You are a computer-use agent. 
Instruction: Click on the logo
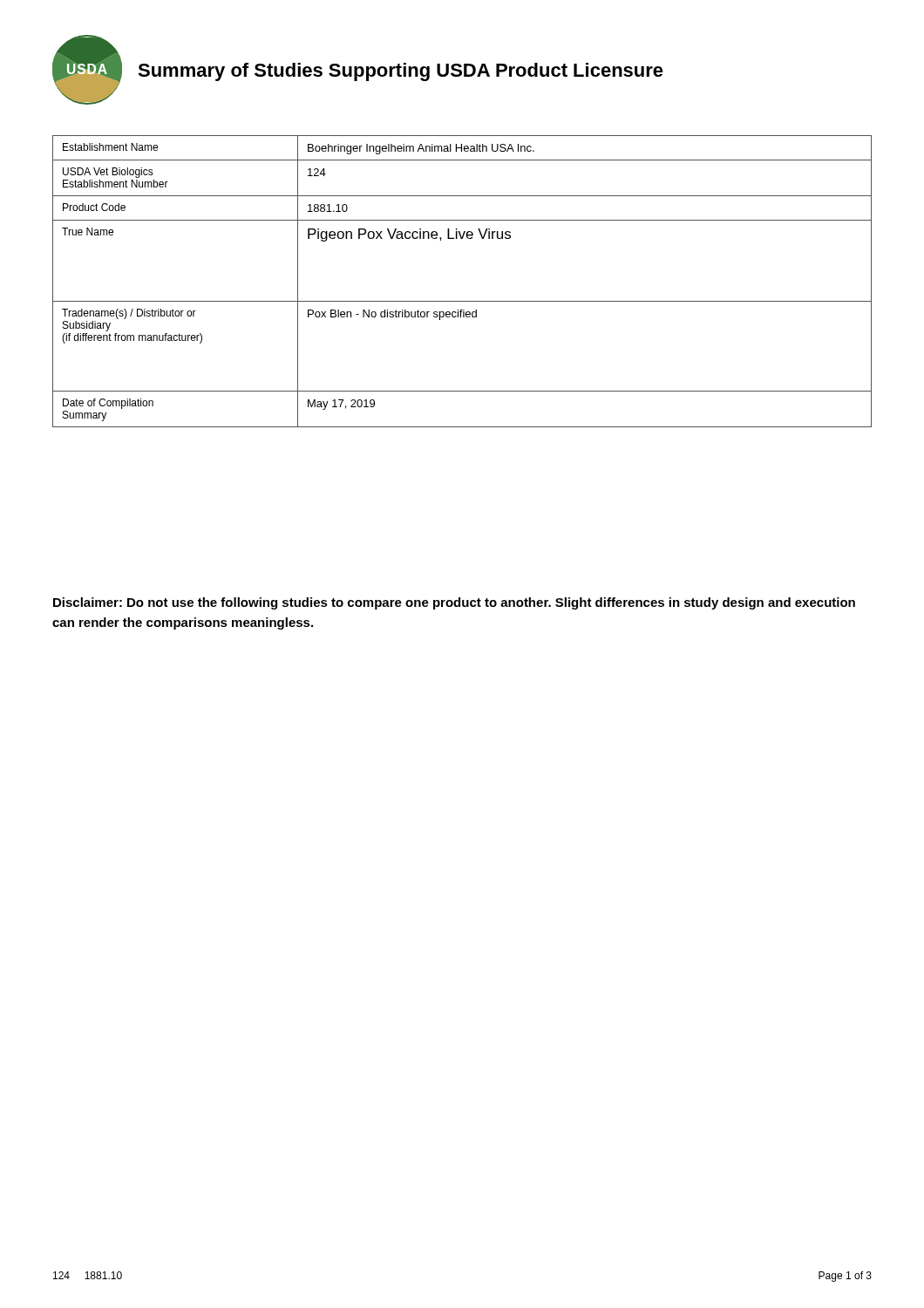[x=87, y=71]
